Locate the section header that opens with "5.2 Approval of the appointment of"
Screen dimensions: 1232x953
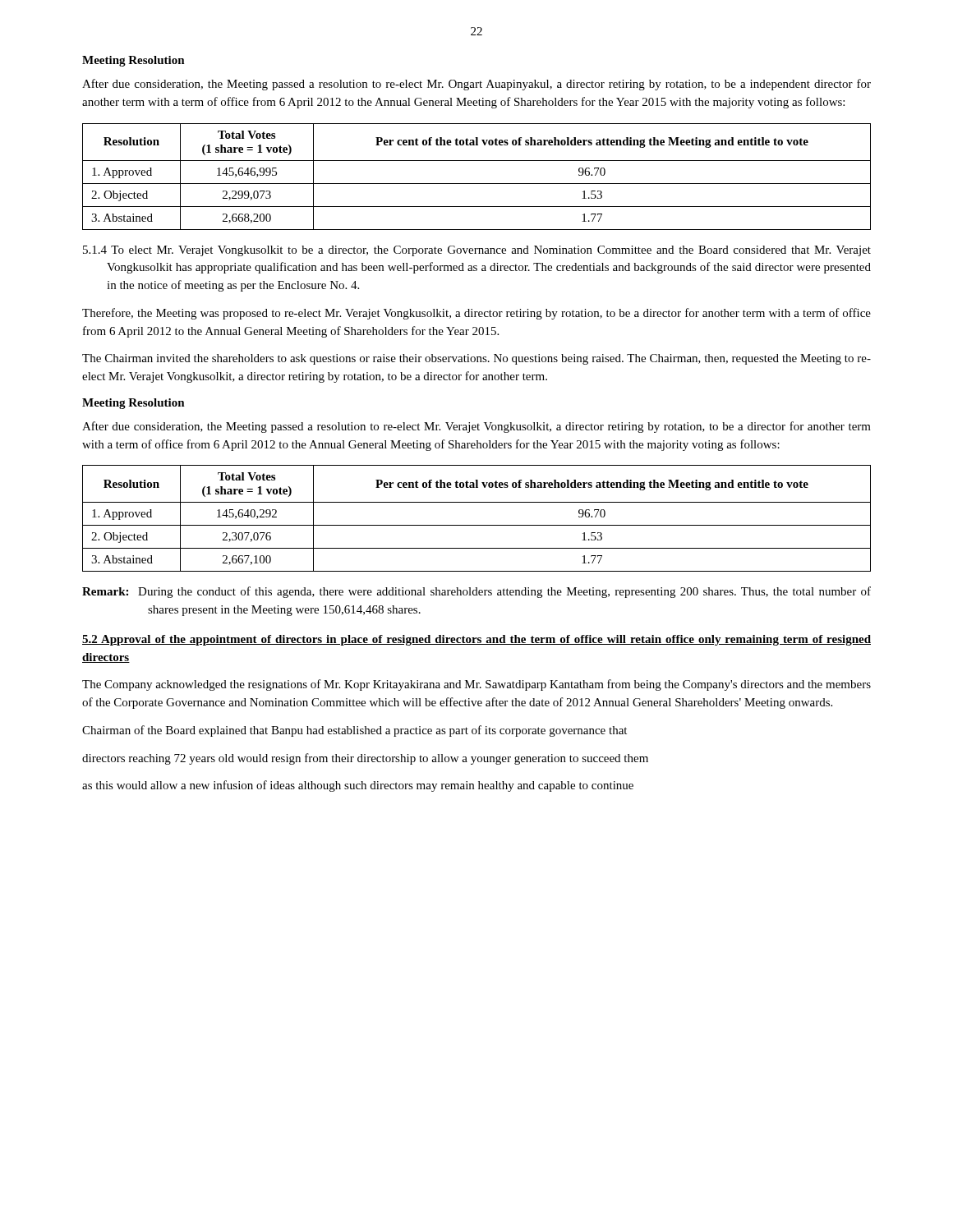pyautogui.click(x=476, y=648)
